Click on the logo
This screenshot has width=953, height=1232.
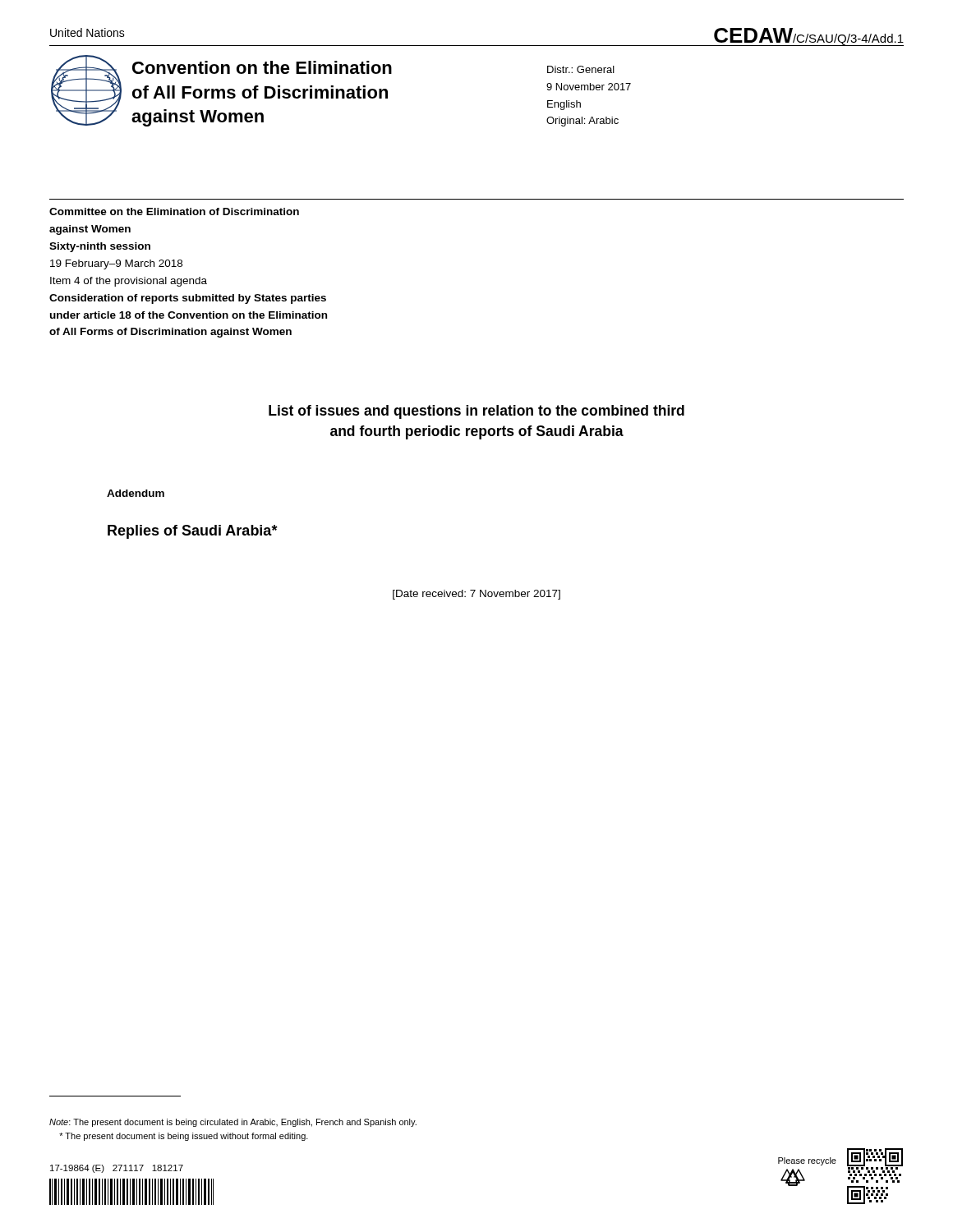[86, 92]
